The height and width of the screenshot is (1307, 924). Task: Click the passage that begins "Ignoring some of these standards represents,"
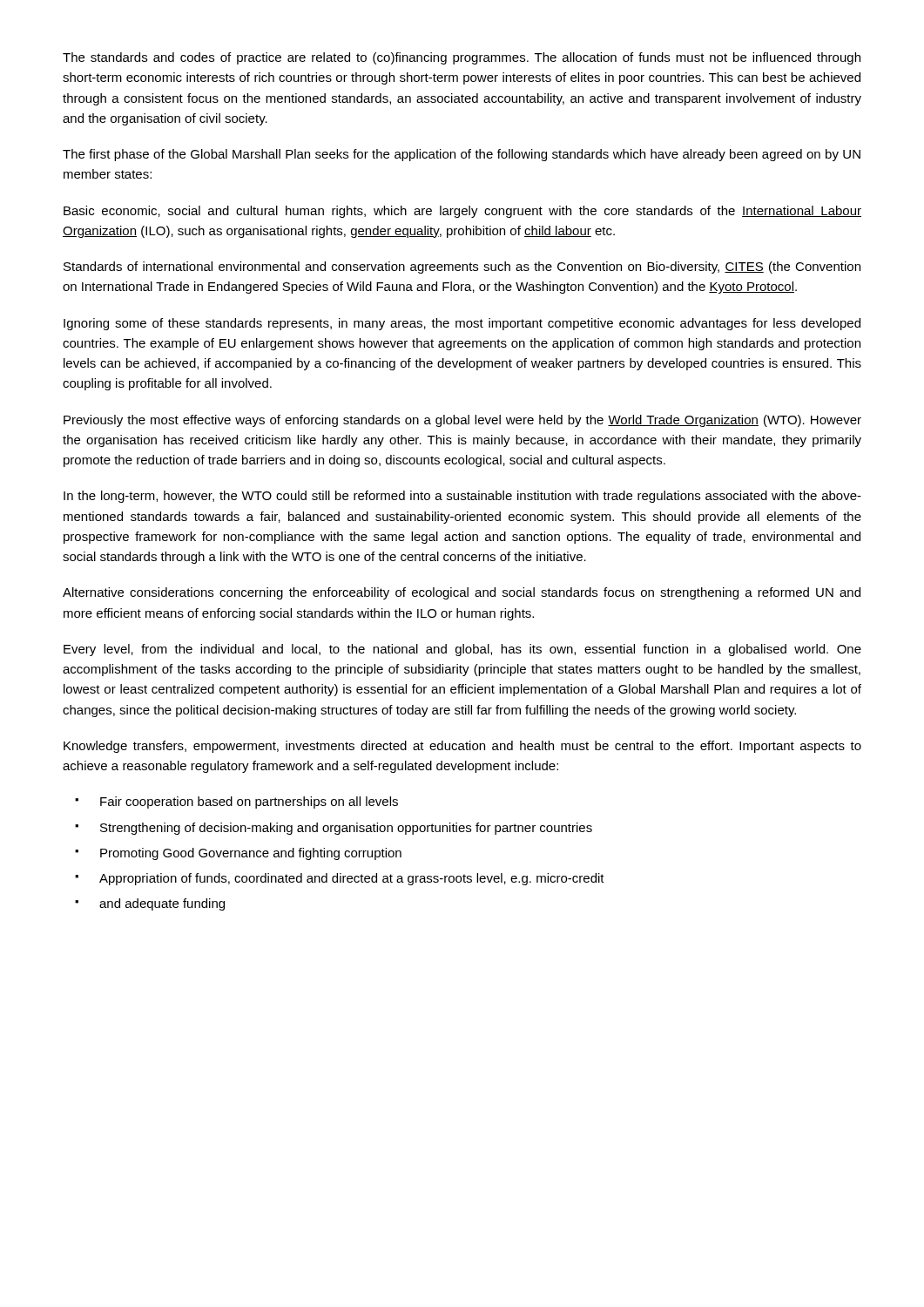coord(462,353)
